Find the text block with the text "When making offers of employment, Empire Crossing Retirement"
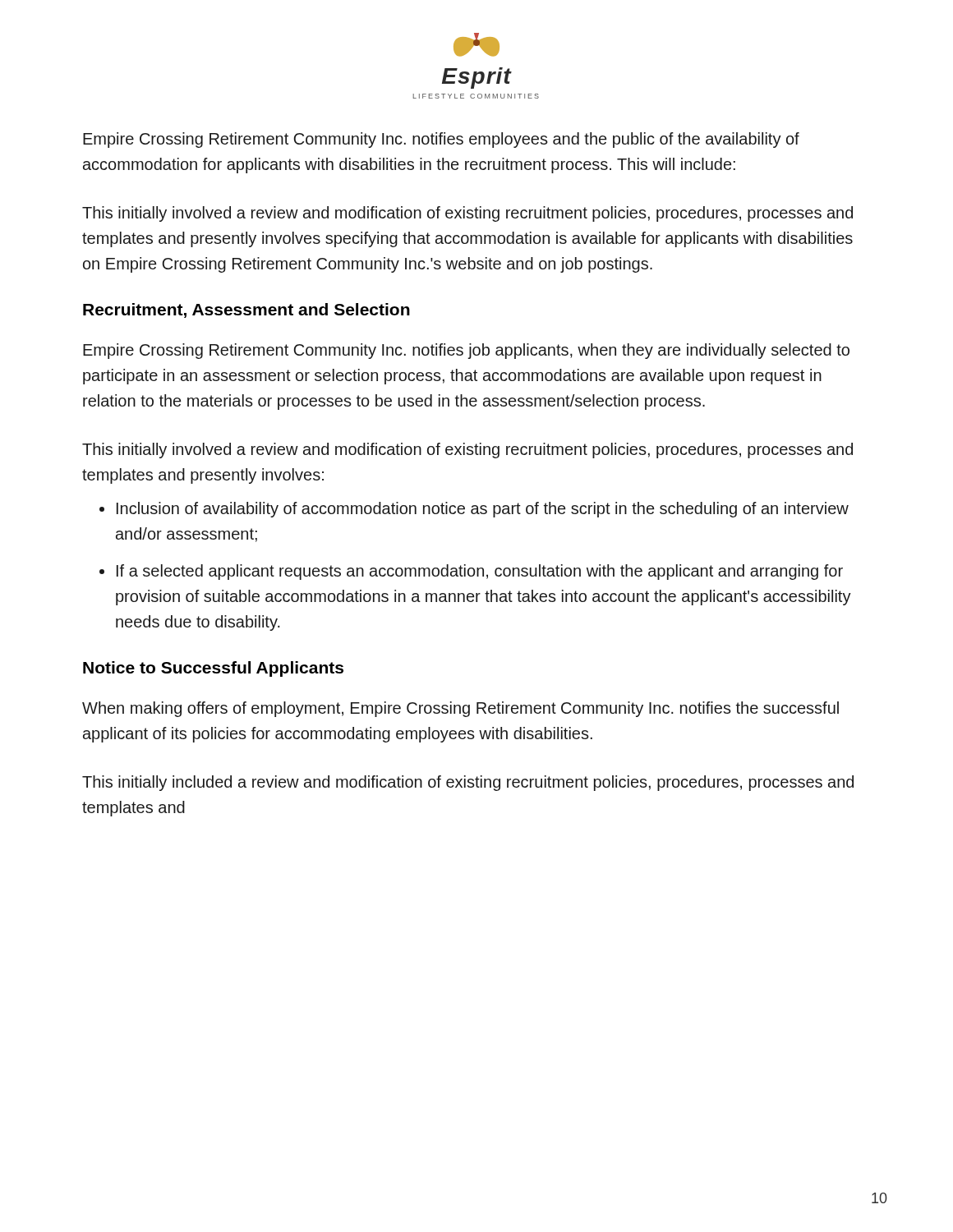The height and width of the screenshot is (1232, 953). click(461, 721)
